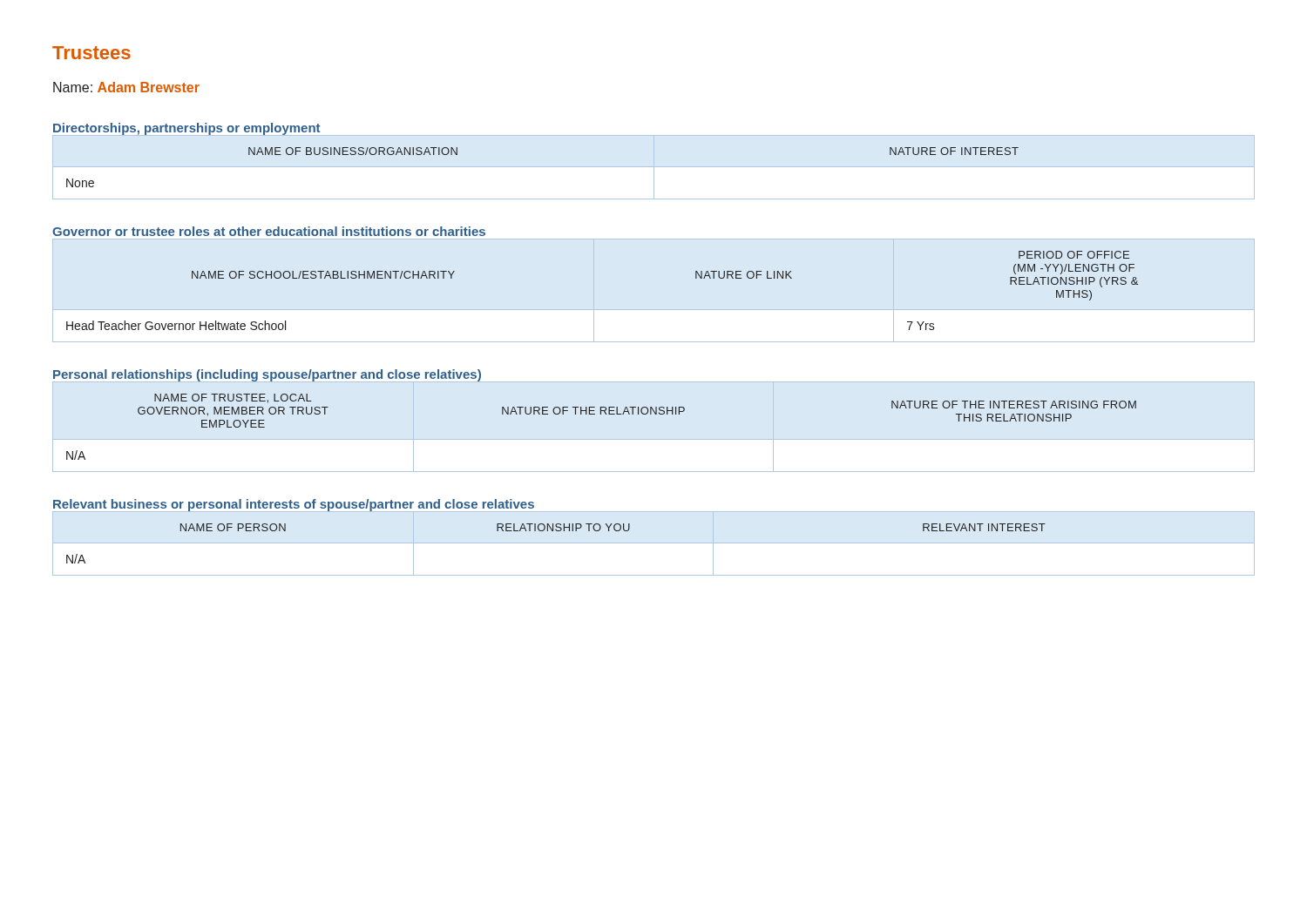Viewport: 1307px width, 924px height.
Task: Select the section header that reads "Personal relationships (including spouse/partner and close relatives)"
Action: (267, 374)
